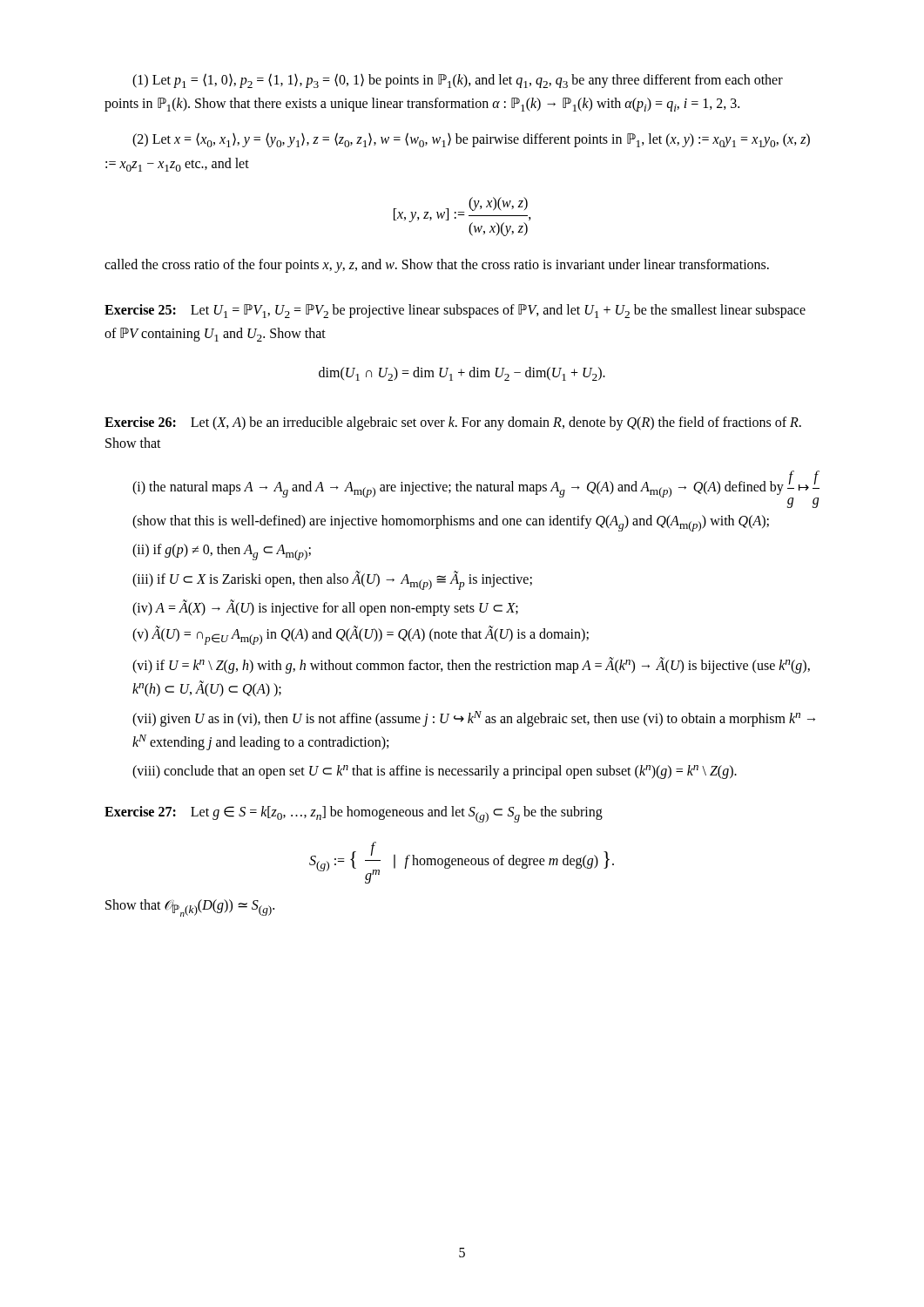924x1307 pixels.
Task: Navigate to the element starting "called the cross"
Action: [x=437, y=264]
